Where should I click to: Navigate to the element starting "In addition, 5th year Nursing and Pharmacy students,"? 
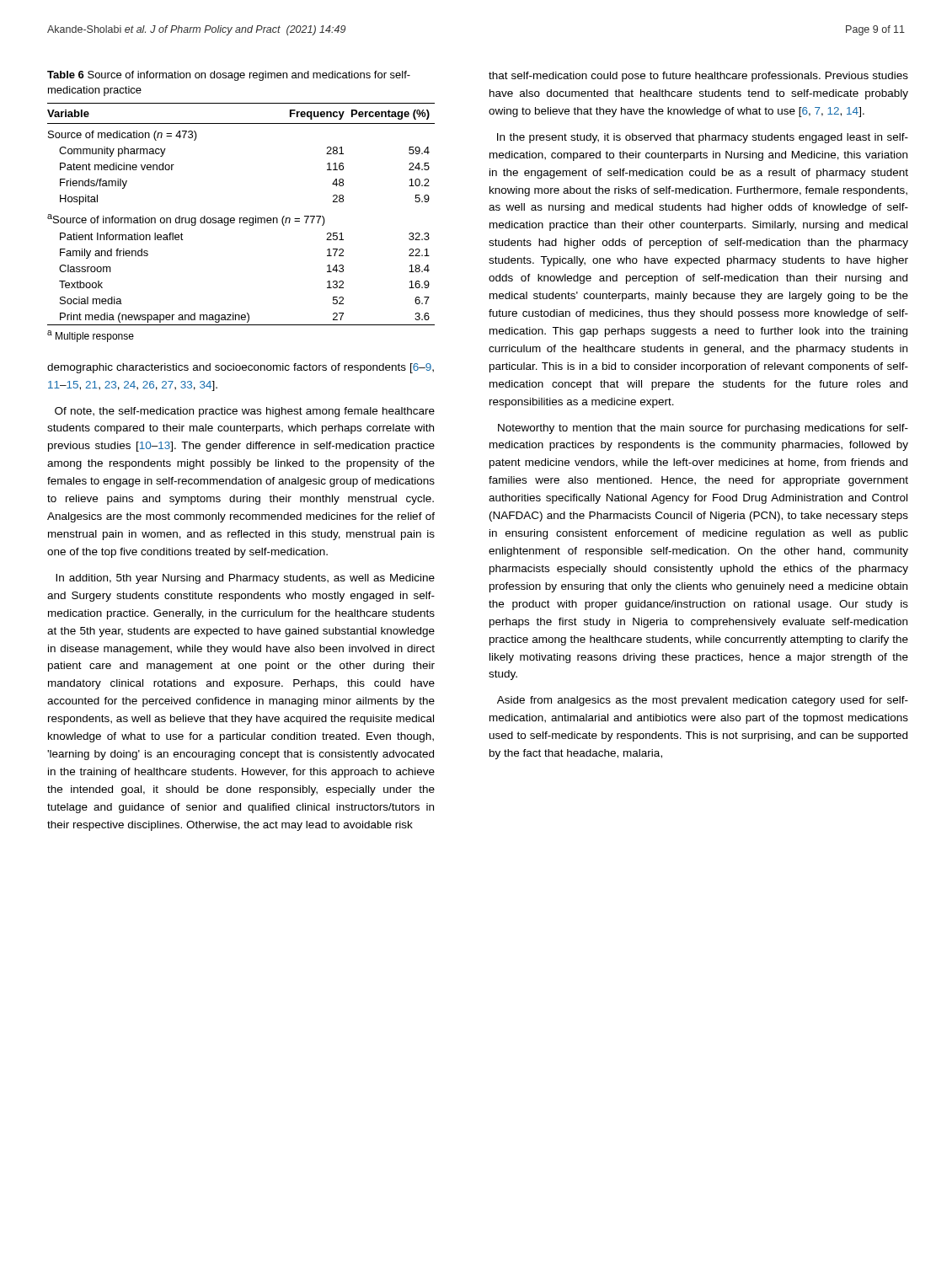tap(241, 701)
